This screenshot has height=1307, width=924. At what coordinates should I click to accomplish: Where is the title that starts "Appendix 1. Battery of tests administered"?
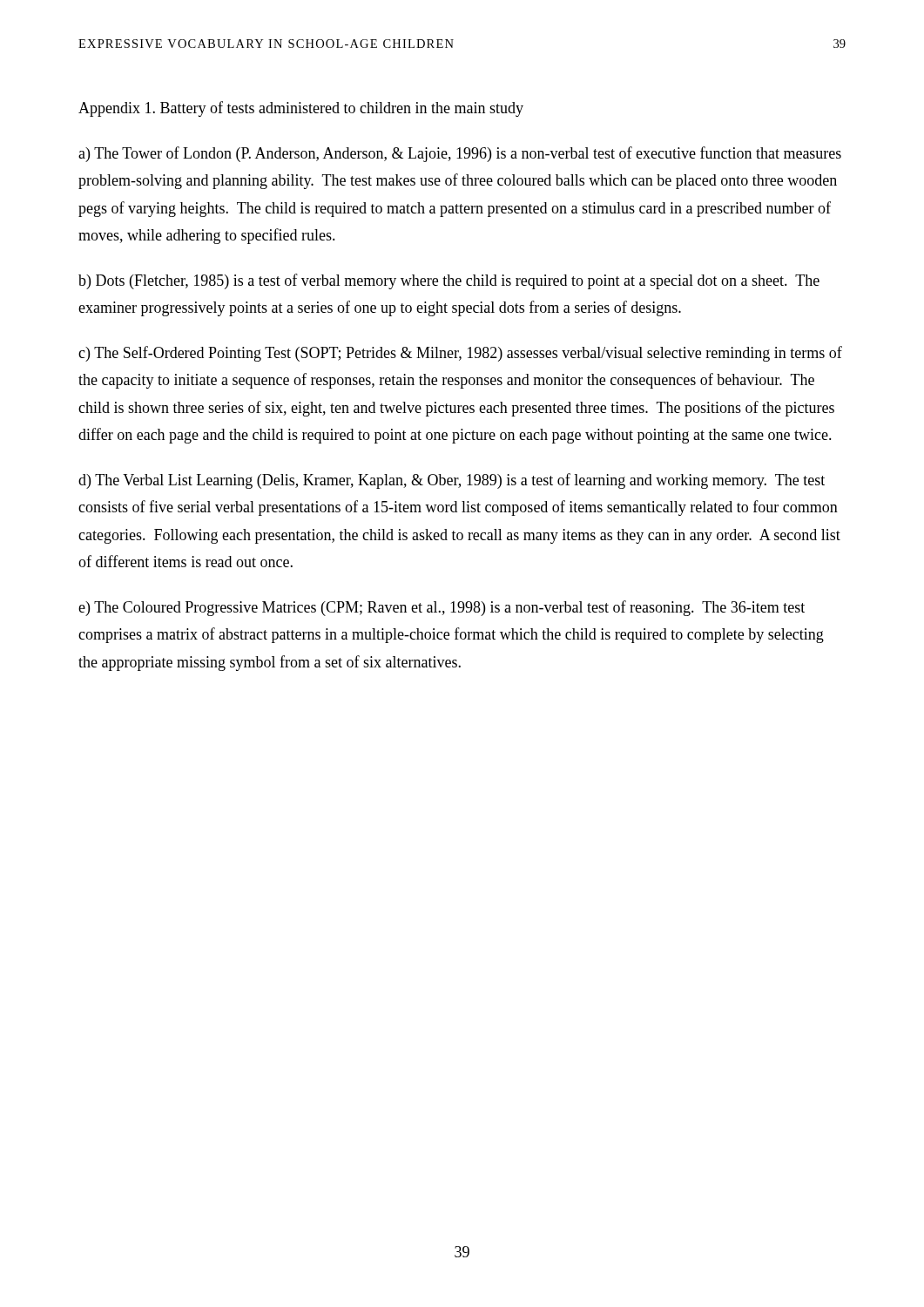pyautogui.click(x=301, y=108)
